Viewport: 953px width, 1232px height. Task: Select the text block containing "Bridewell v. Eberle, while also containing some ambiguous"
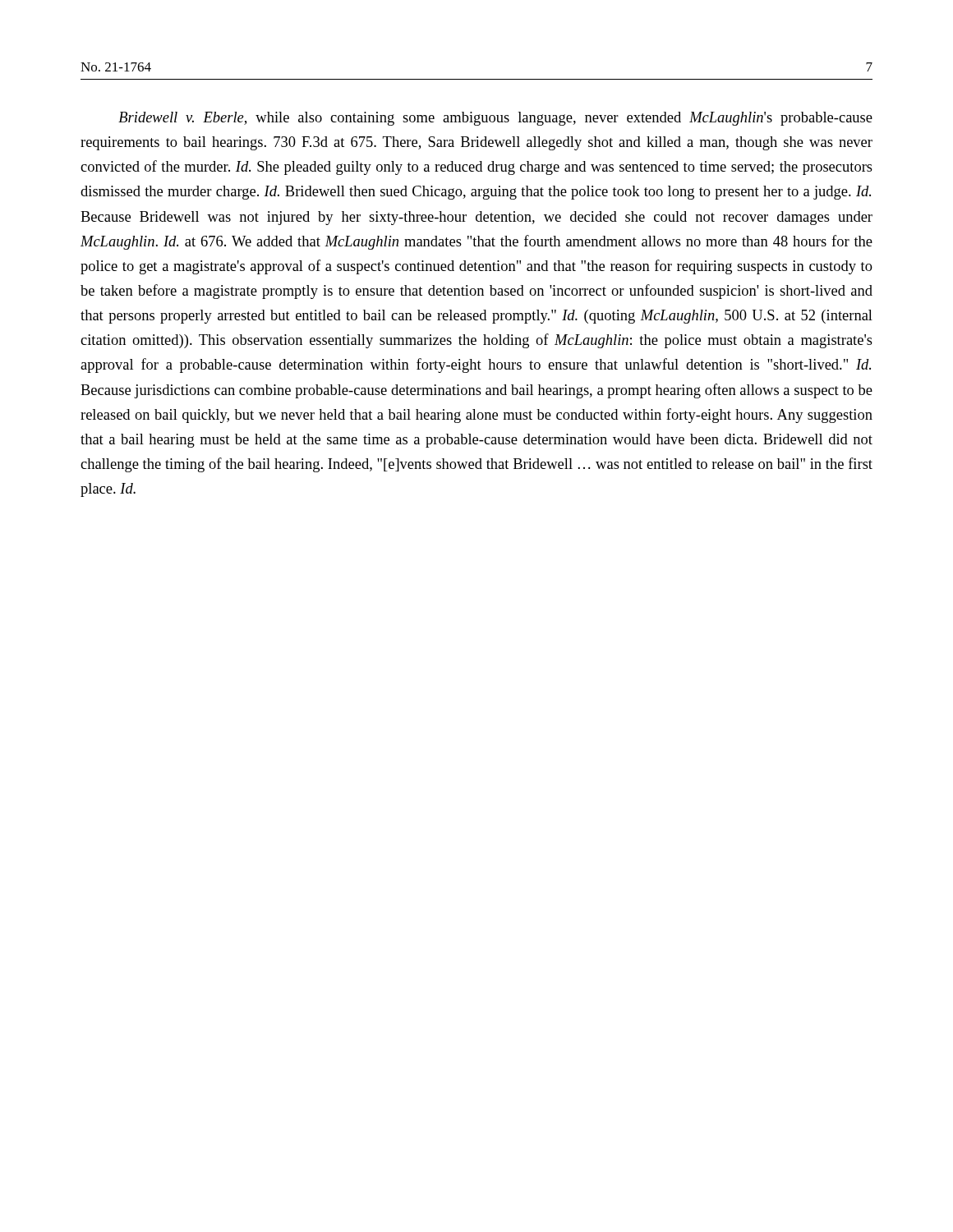click(476, 303)
